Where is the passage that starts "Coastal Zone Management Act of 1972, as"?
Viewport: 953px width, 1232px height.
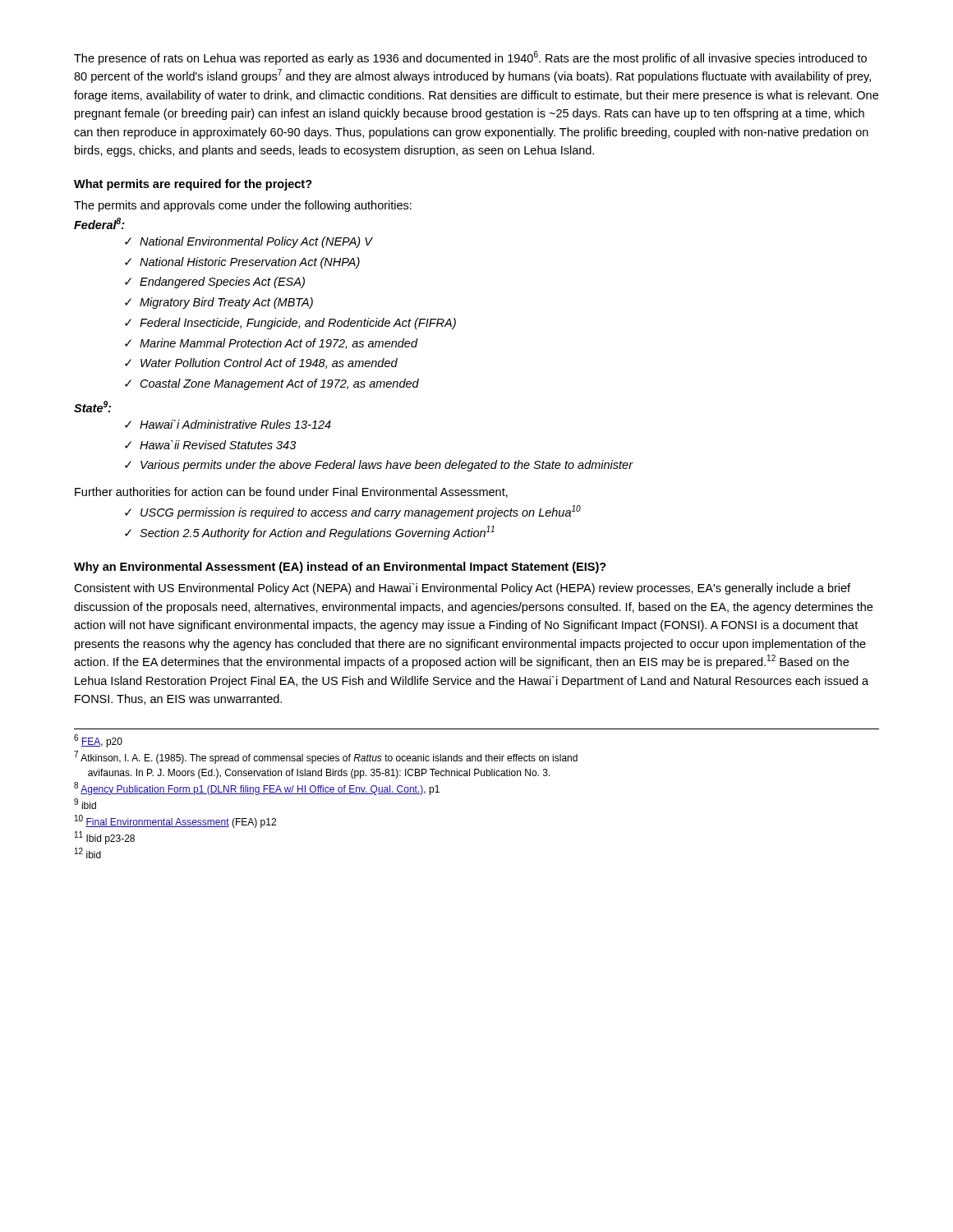click(x=272, y=384)
